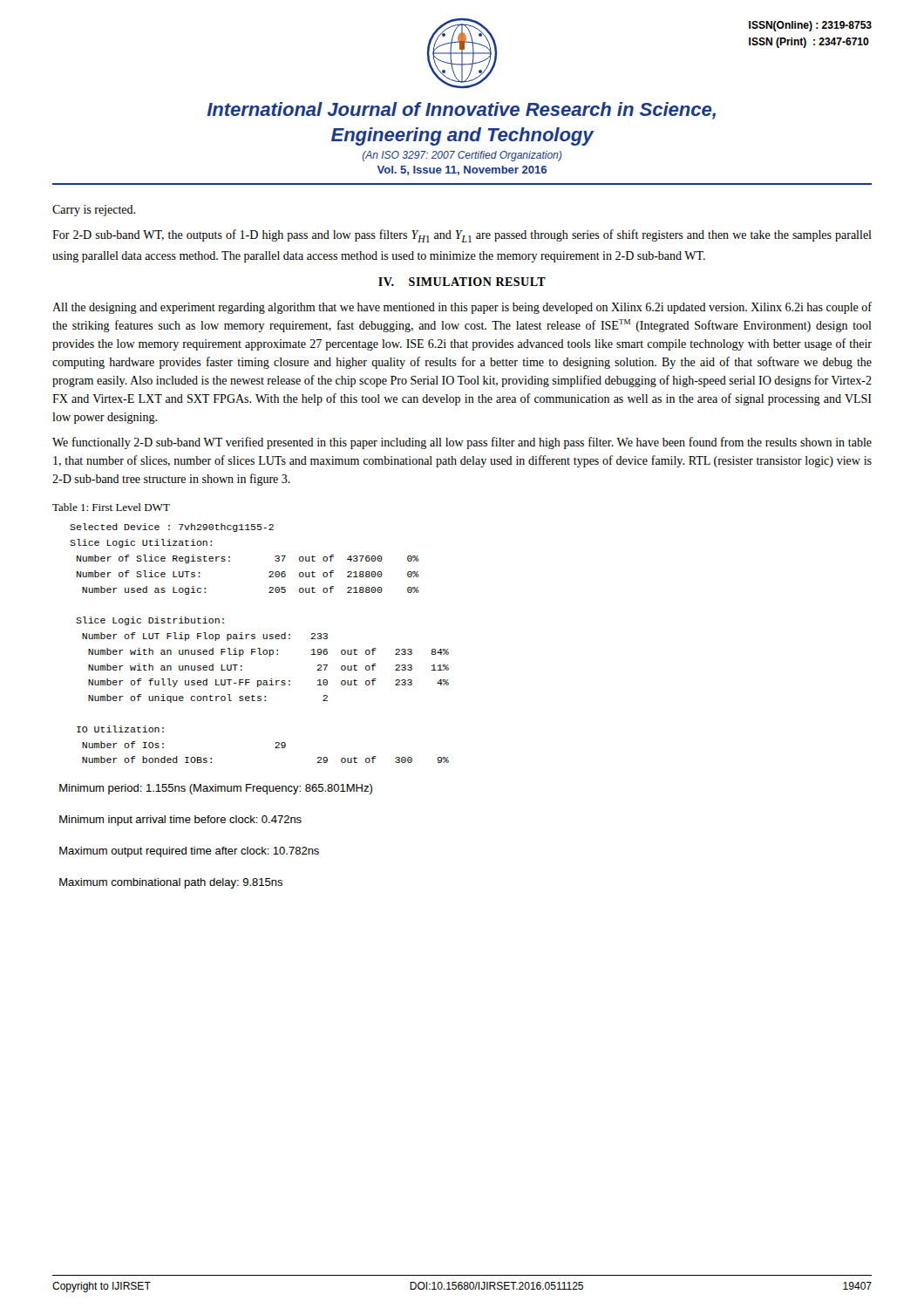This screenshot has width=924, height=1308.
Task: Point to the passage starting "Table 1: First Level DWT"
Action: point(111,507)
